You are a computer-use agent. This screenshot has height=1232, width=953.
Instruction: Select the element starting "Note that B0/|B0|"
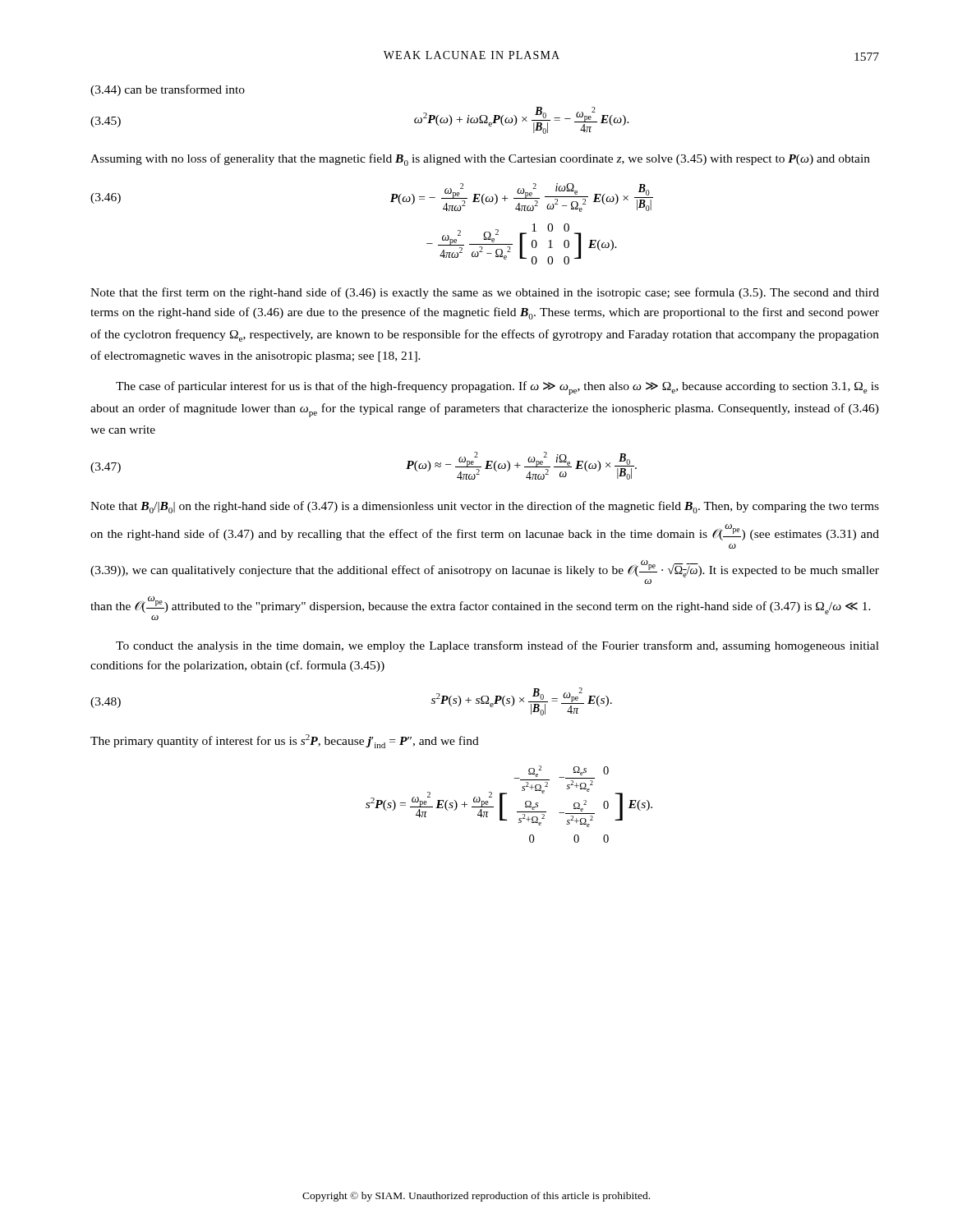[485, 562]
